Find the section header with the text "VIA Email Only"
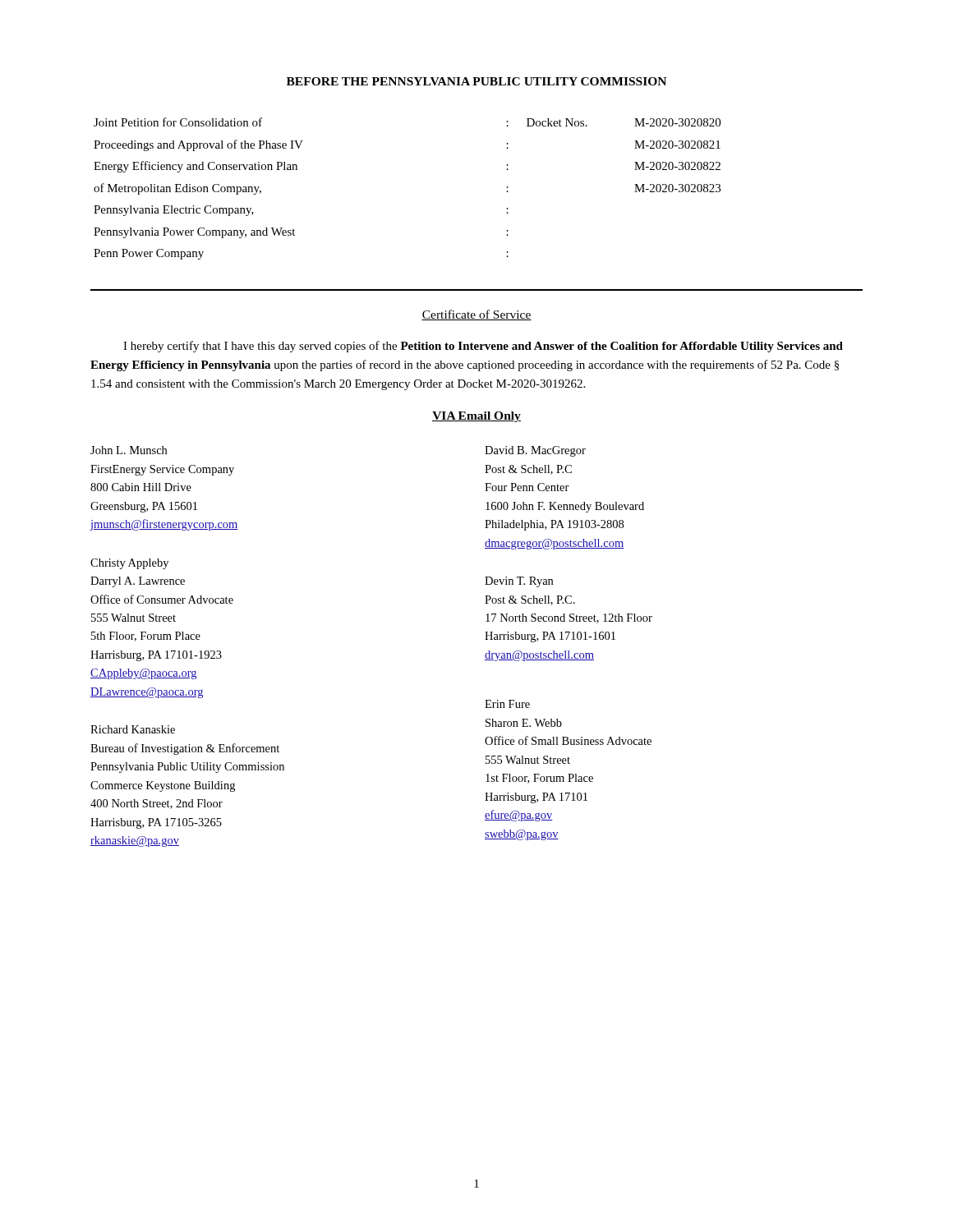The image size is (953, 1232). point(476,415)
